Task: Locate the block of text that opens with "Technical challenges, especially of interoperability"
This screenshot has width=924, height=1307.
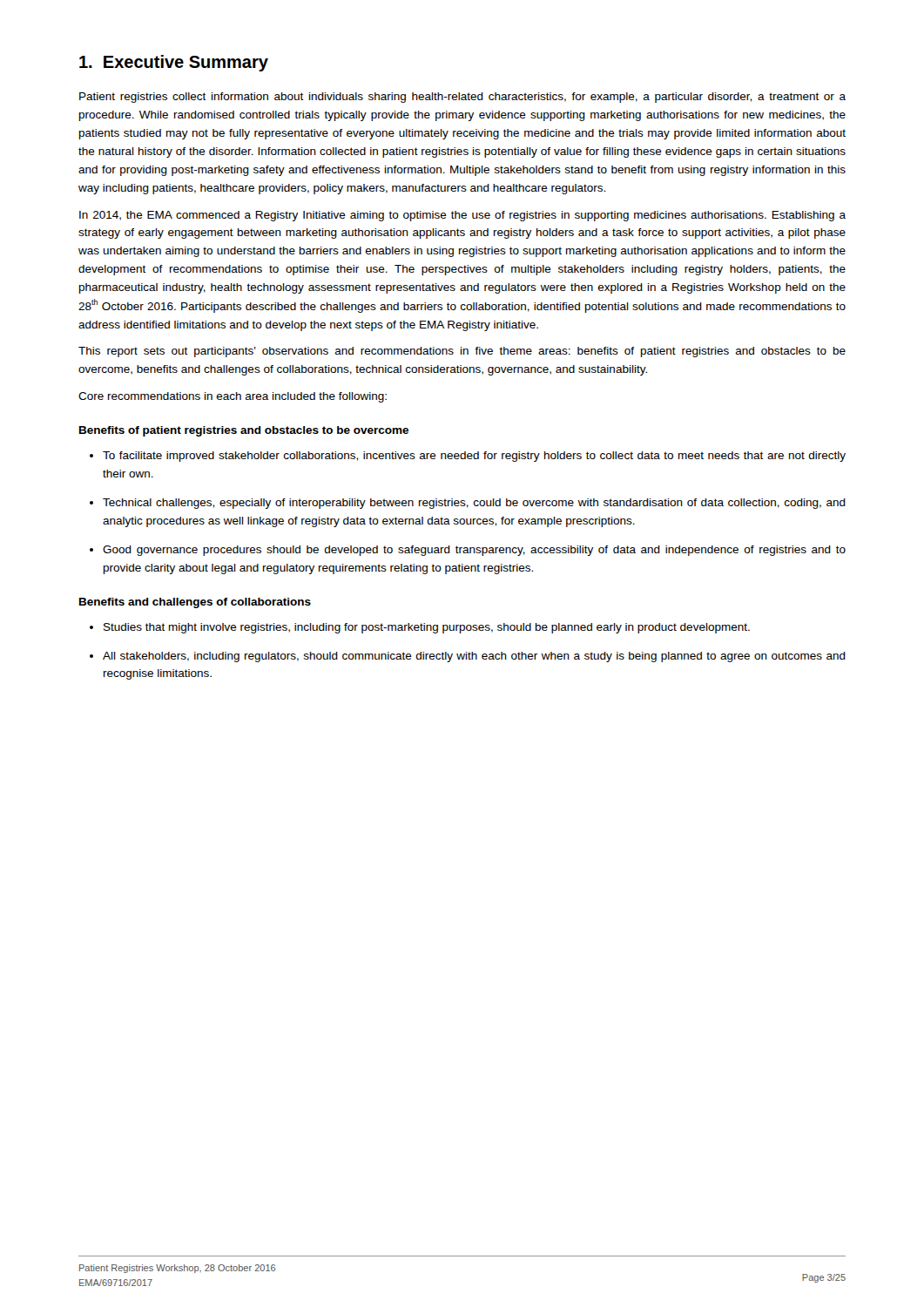Action: pyautogui.click(x=462, y=512)
